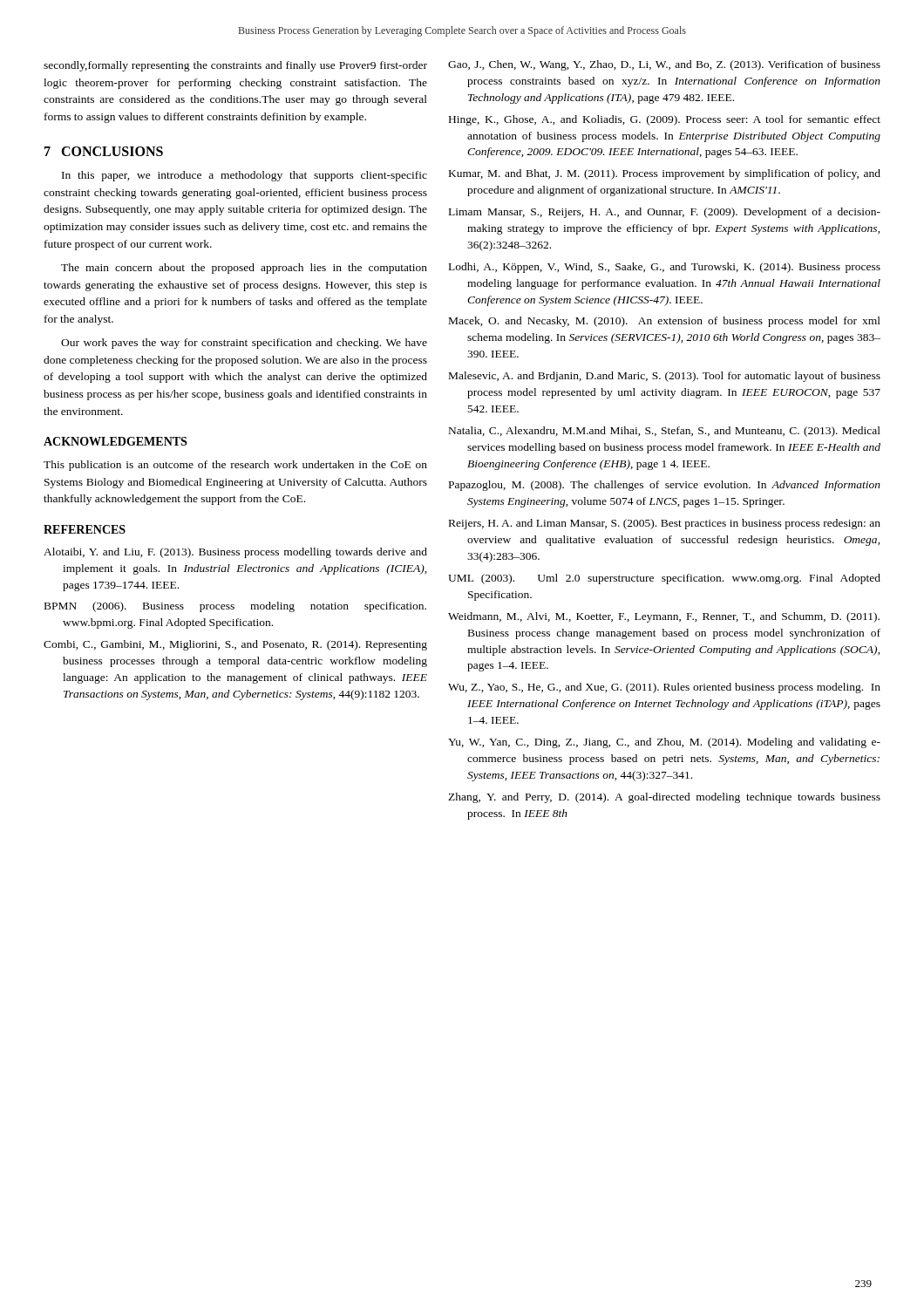Select the section header that says "7 CONCLUSIONS"
Screen dimensions: 1308x924
[x=103, y=152]
